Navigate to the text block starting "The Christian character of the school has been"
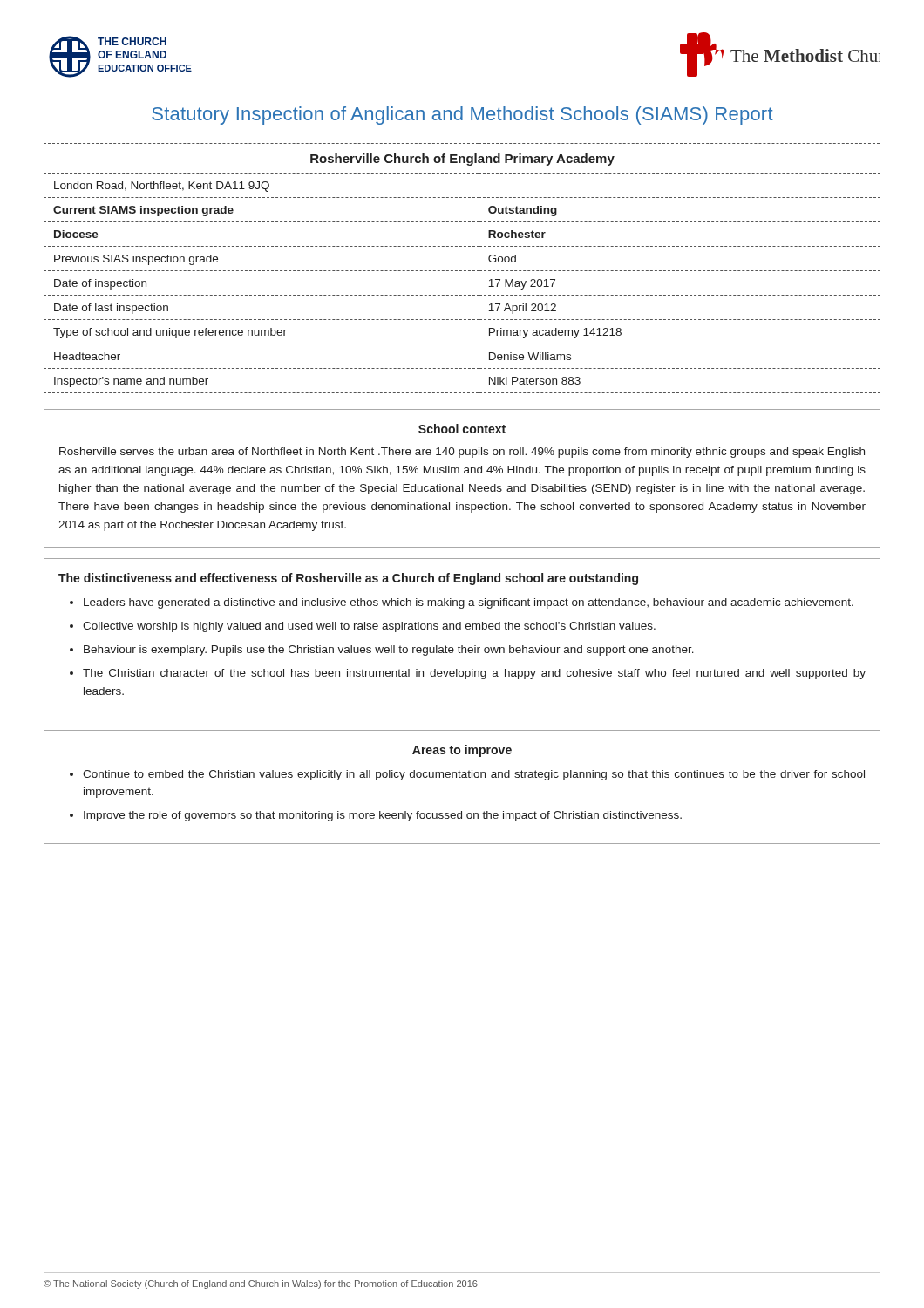 click(x=474, y=682)
